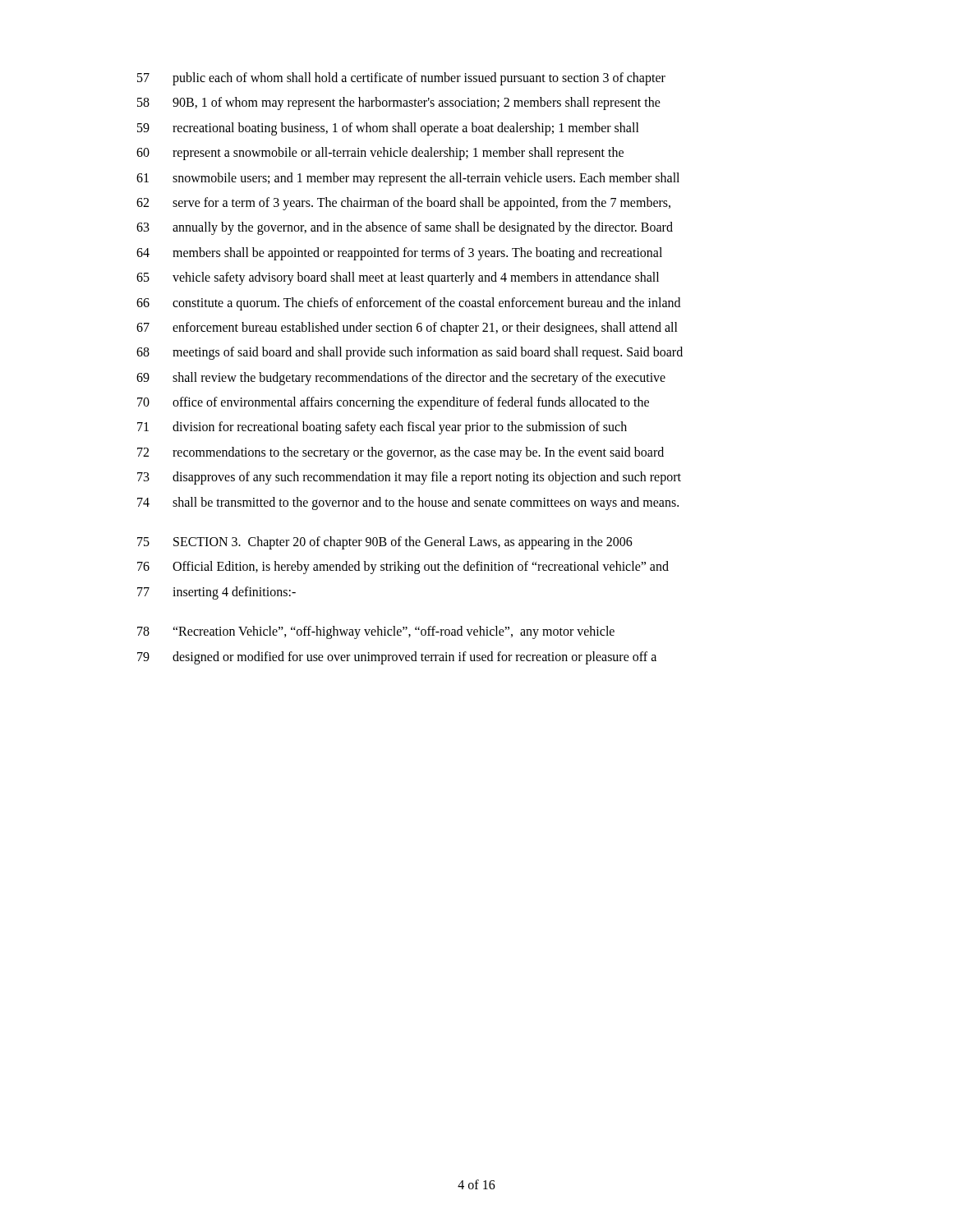The height and width of the screenshot is (1232, 953).
Task: Locate the block of text that opens with "65 vehicle safety advisory board shall meet"
Action: coord(472,278)
